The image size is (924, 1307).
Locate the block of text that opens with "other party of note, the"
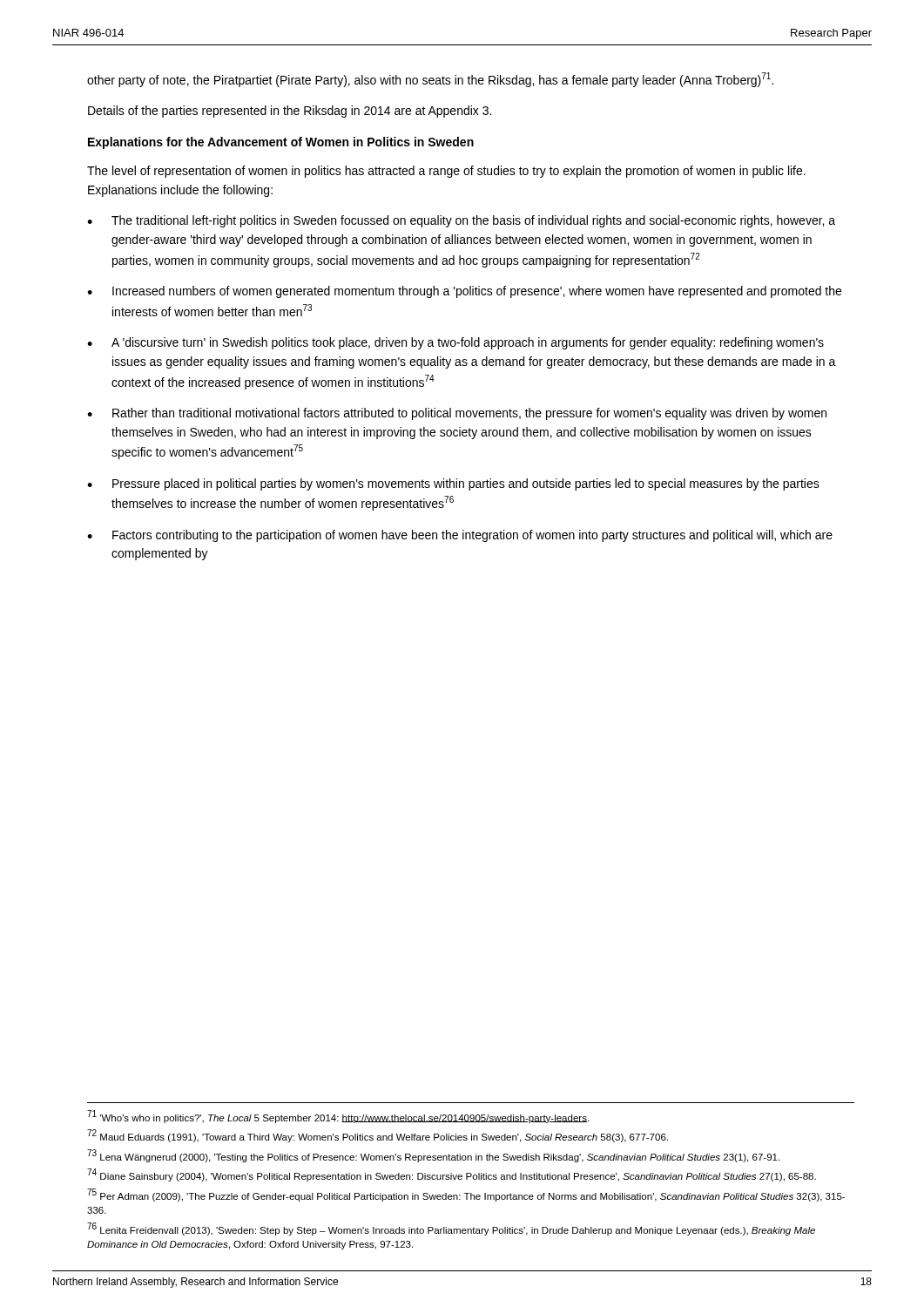pyautogui.click(x=431, y=79)
